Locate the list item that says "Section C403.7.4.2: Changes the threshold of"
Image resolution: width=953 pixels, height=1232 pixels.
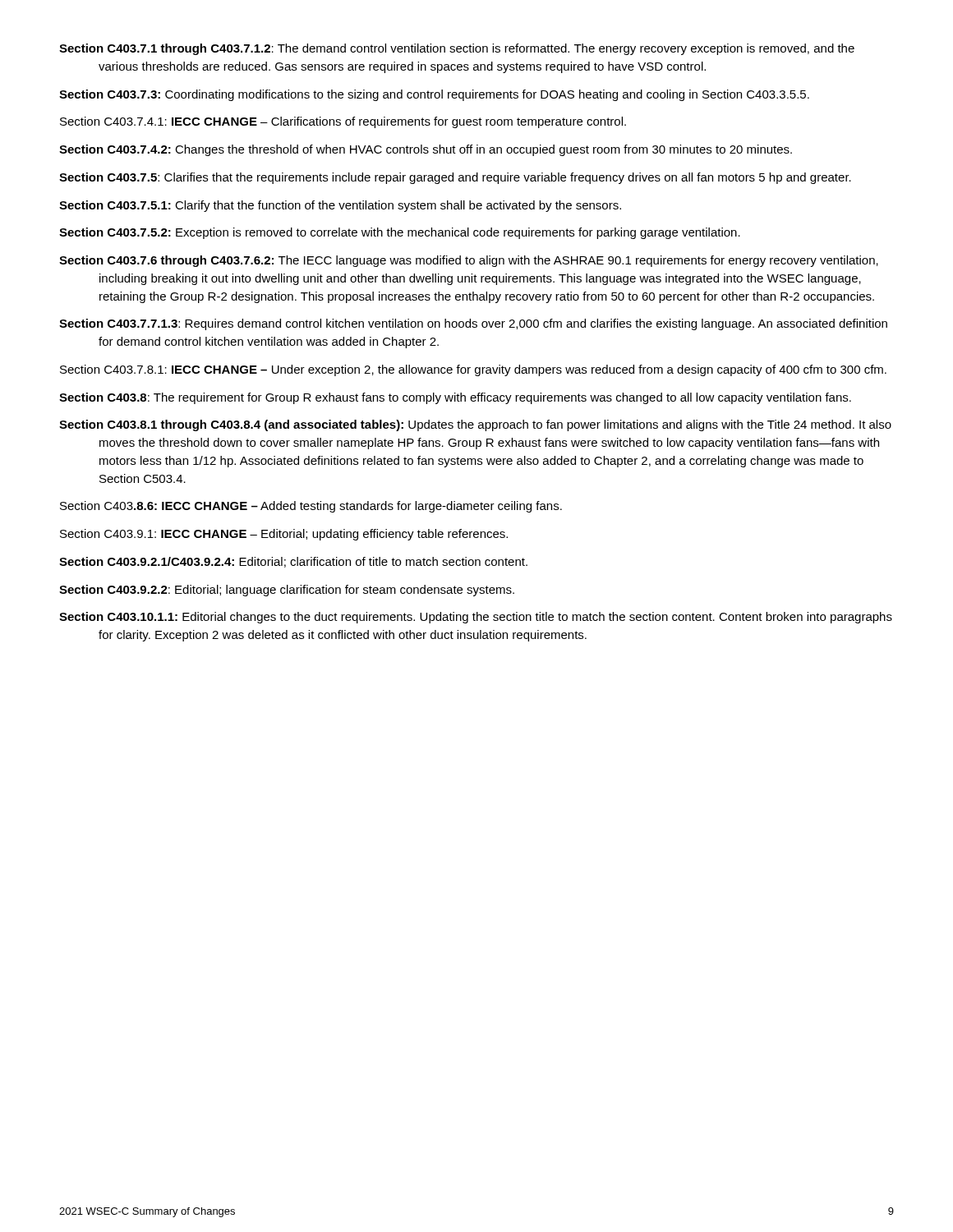pos(426,149)
